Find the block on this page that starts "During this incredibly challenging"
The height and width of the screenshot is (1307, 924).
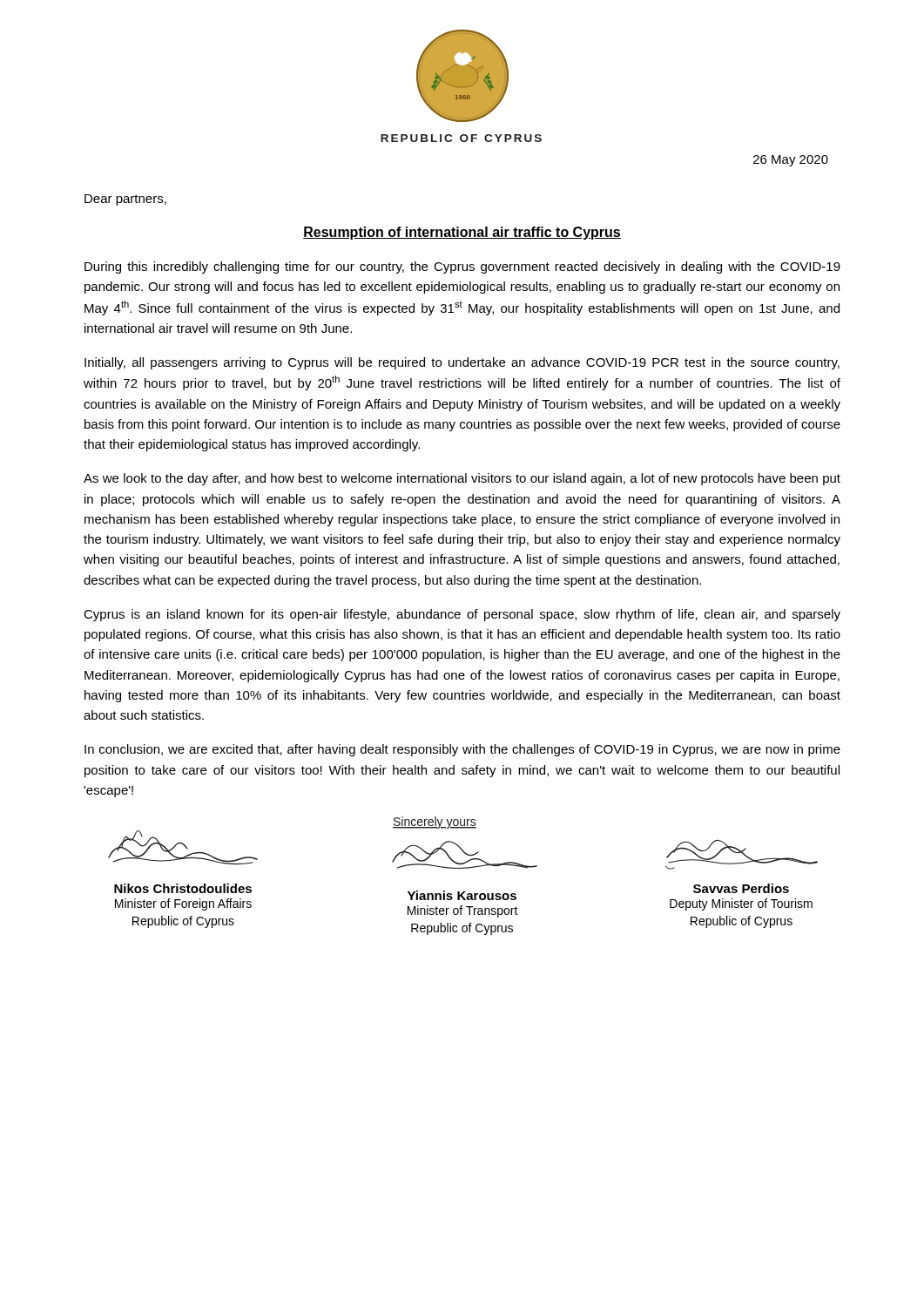coord(462,297)
